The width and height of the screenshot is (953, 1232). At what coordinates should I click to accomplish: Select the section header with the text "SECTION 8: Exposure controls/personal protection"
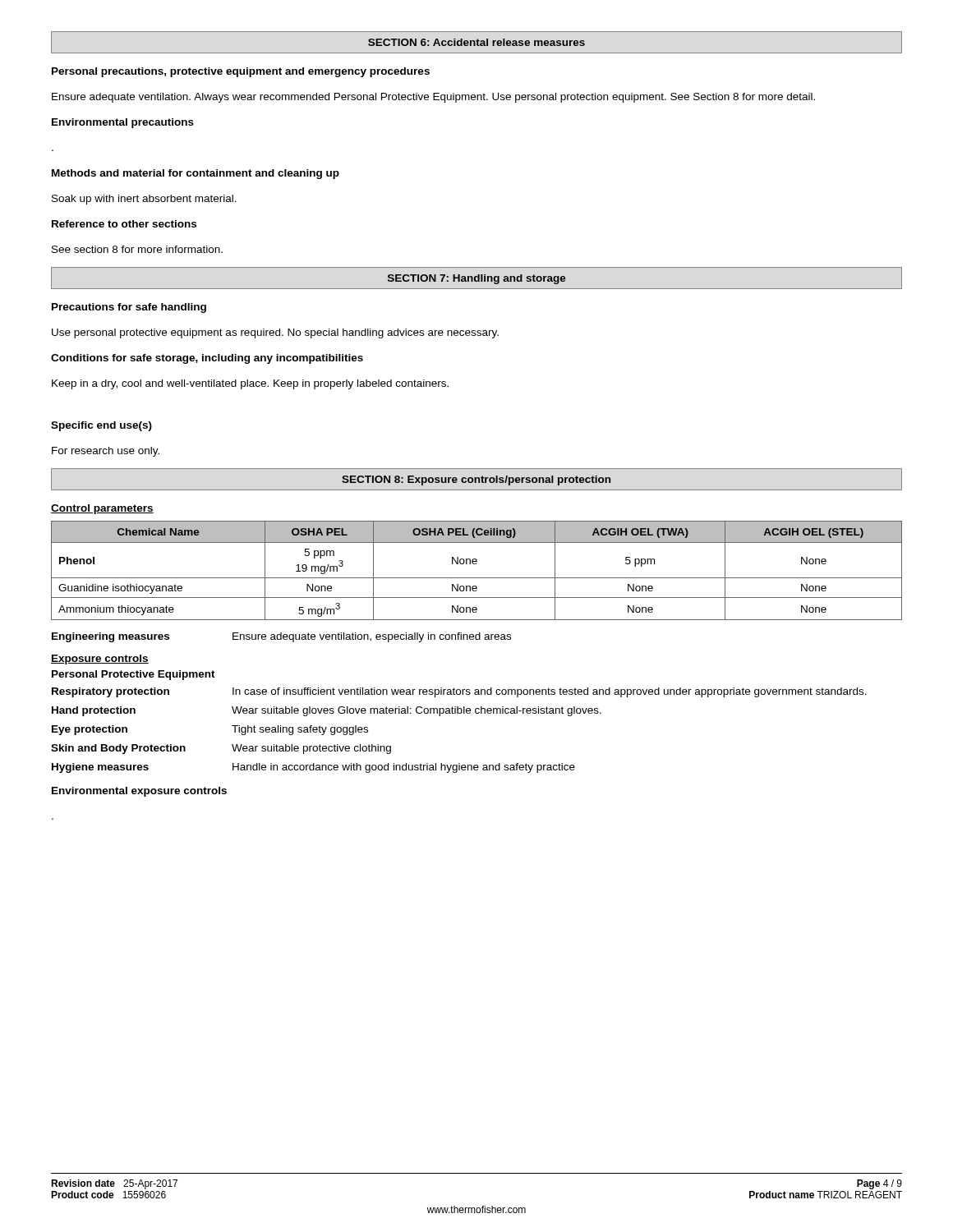(476, 480)
